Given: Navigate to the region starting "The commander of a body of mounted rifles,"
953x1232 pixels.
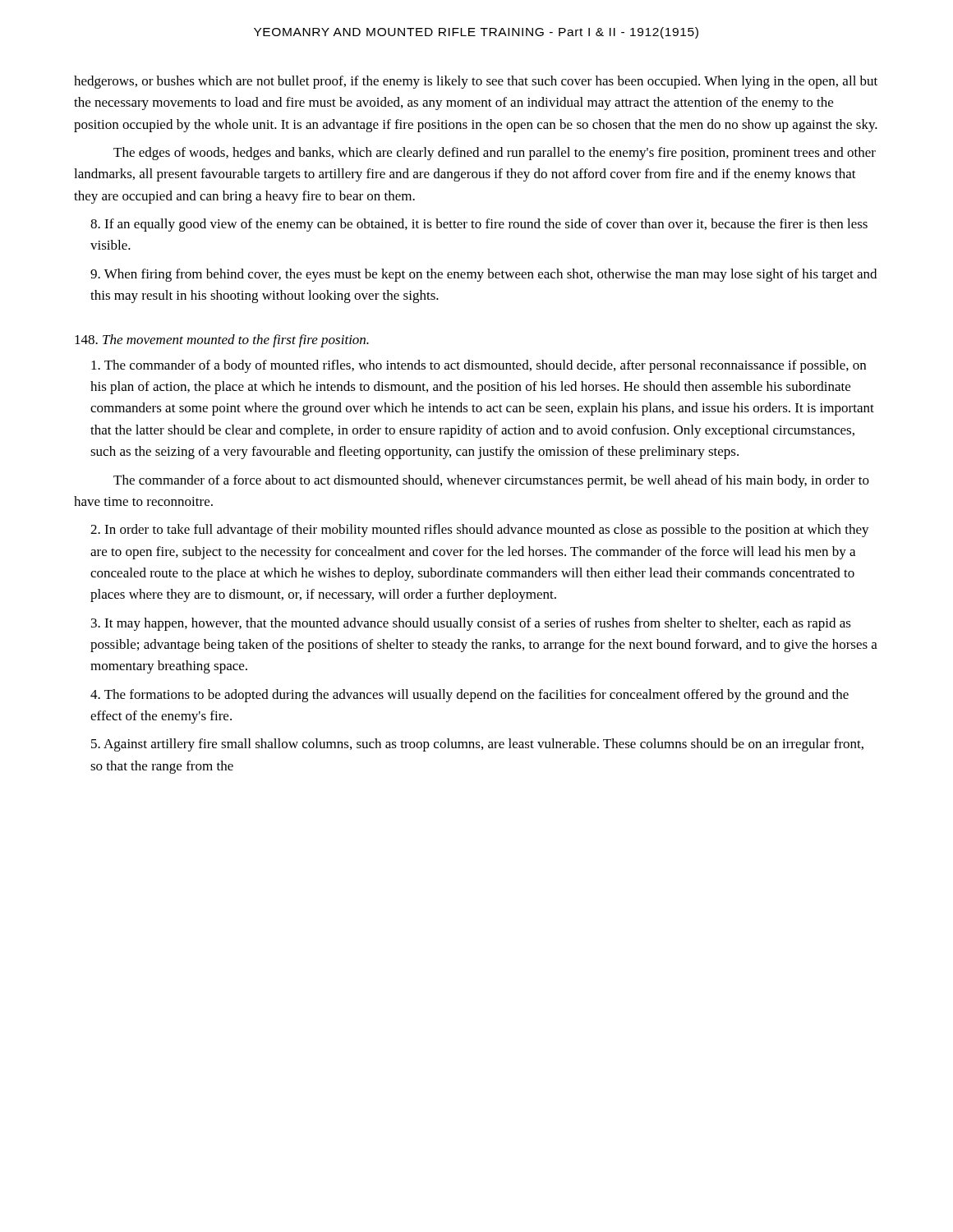Looking at the screenshot, I should pos(476,409).
